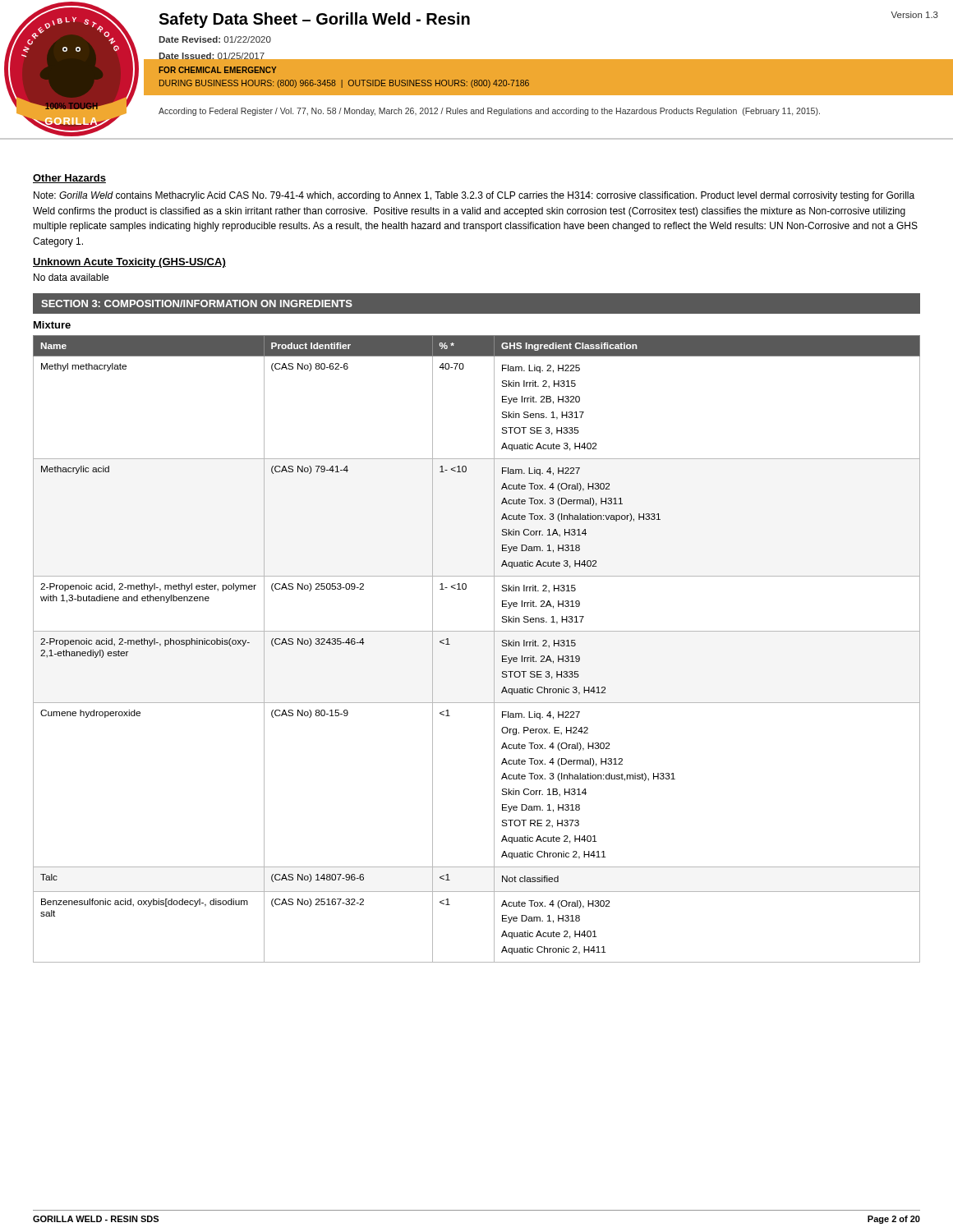Click on the block starting "Other Hazards"
953x1232 pixels.
[69, 178]
